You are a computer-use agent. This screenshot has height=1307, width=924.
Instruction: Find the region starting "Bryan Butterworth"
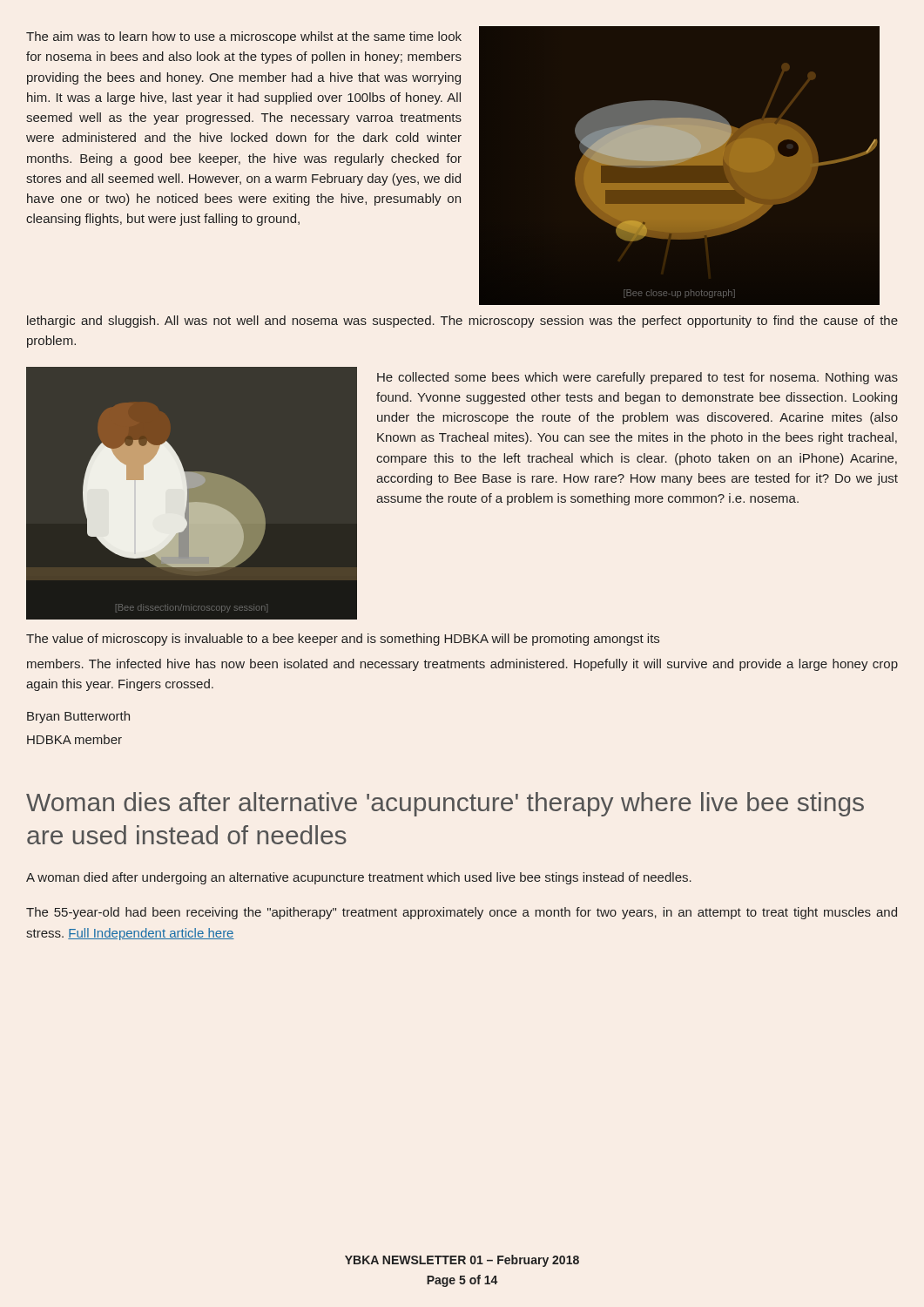[78, 716]
